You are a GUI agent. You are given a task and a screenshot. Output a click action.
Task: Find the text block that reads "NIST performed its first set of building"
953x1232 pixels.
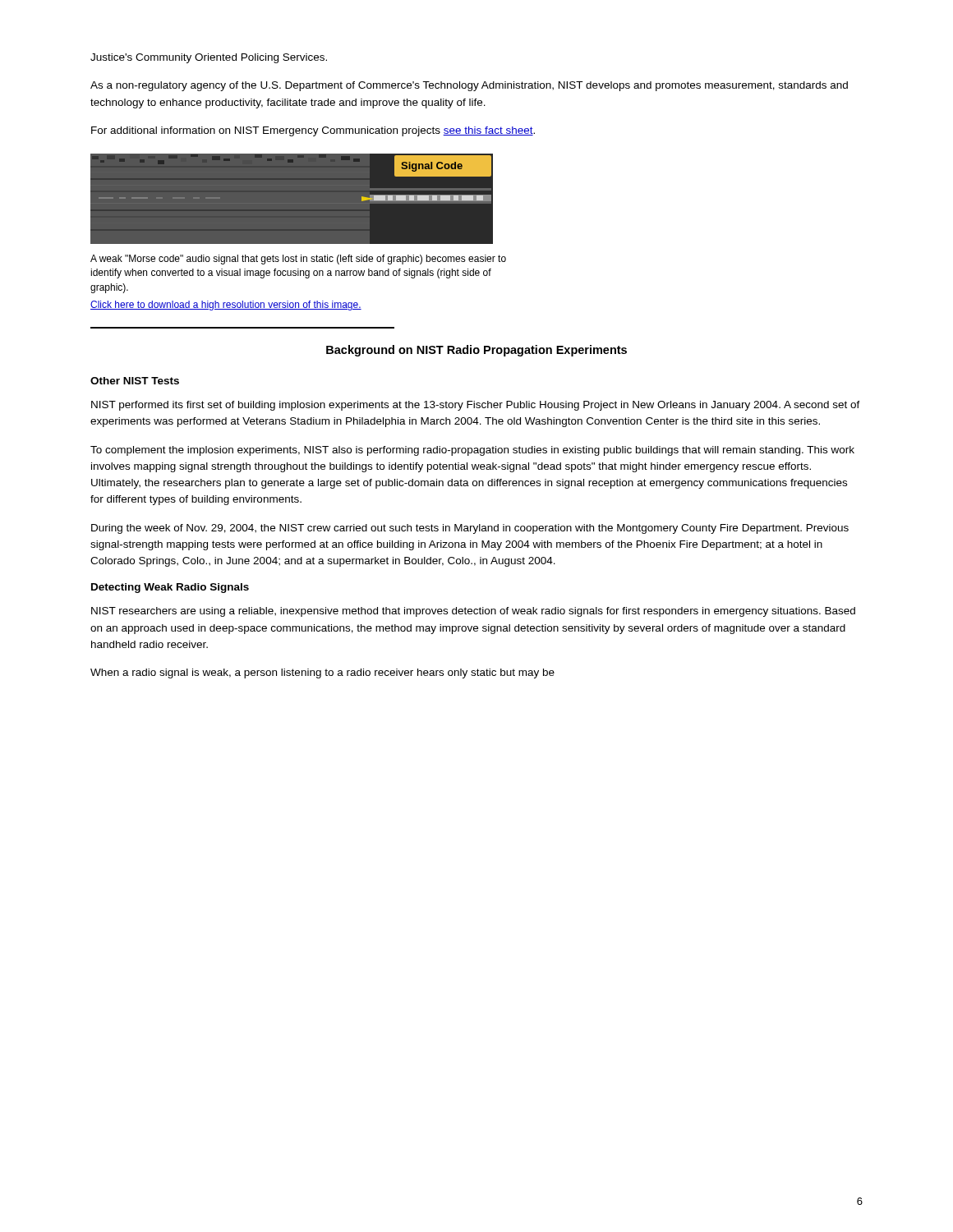click(x=475, y=413)
